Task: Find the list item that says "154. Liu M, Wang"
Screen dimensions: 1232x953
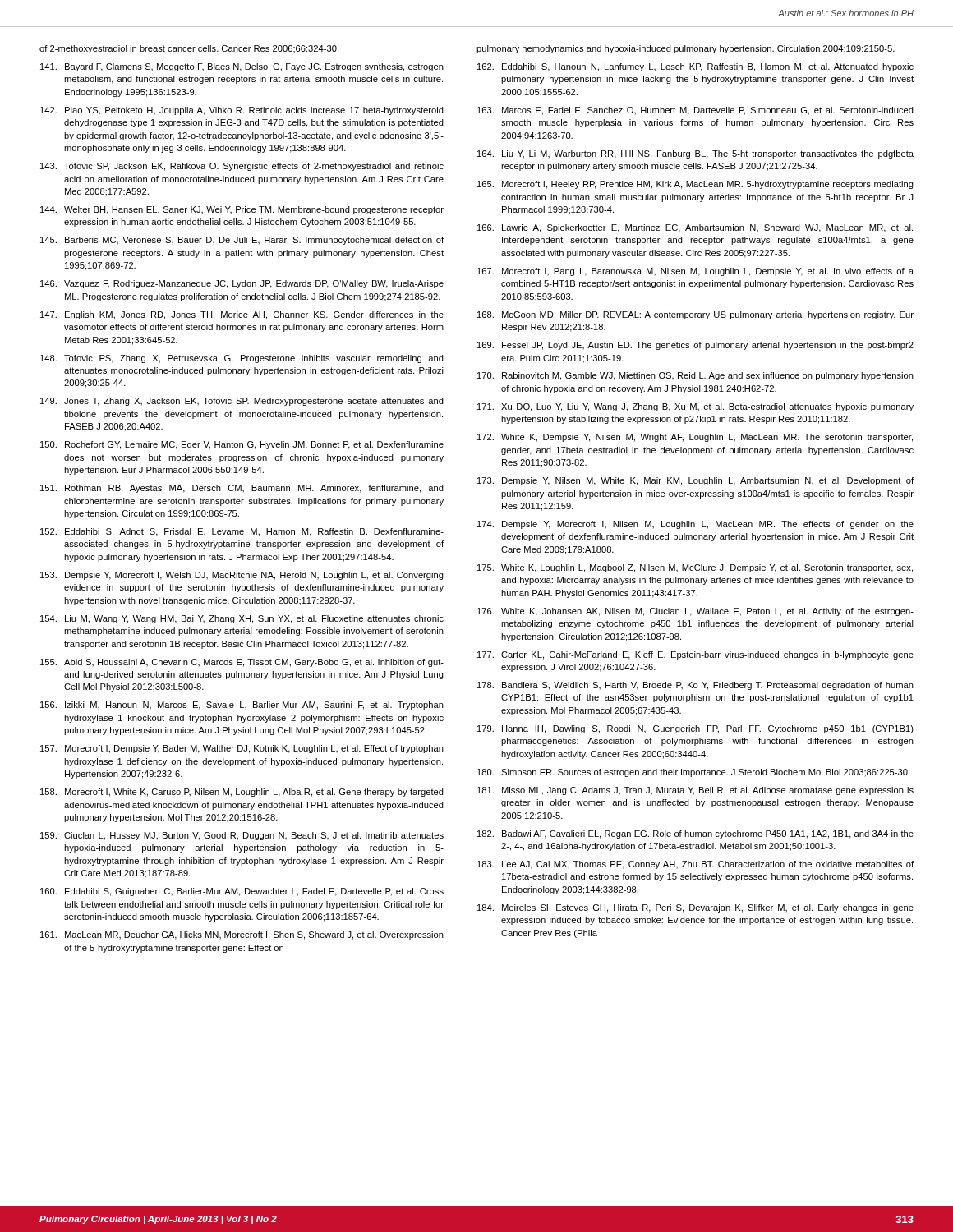Action: [242, 631]
